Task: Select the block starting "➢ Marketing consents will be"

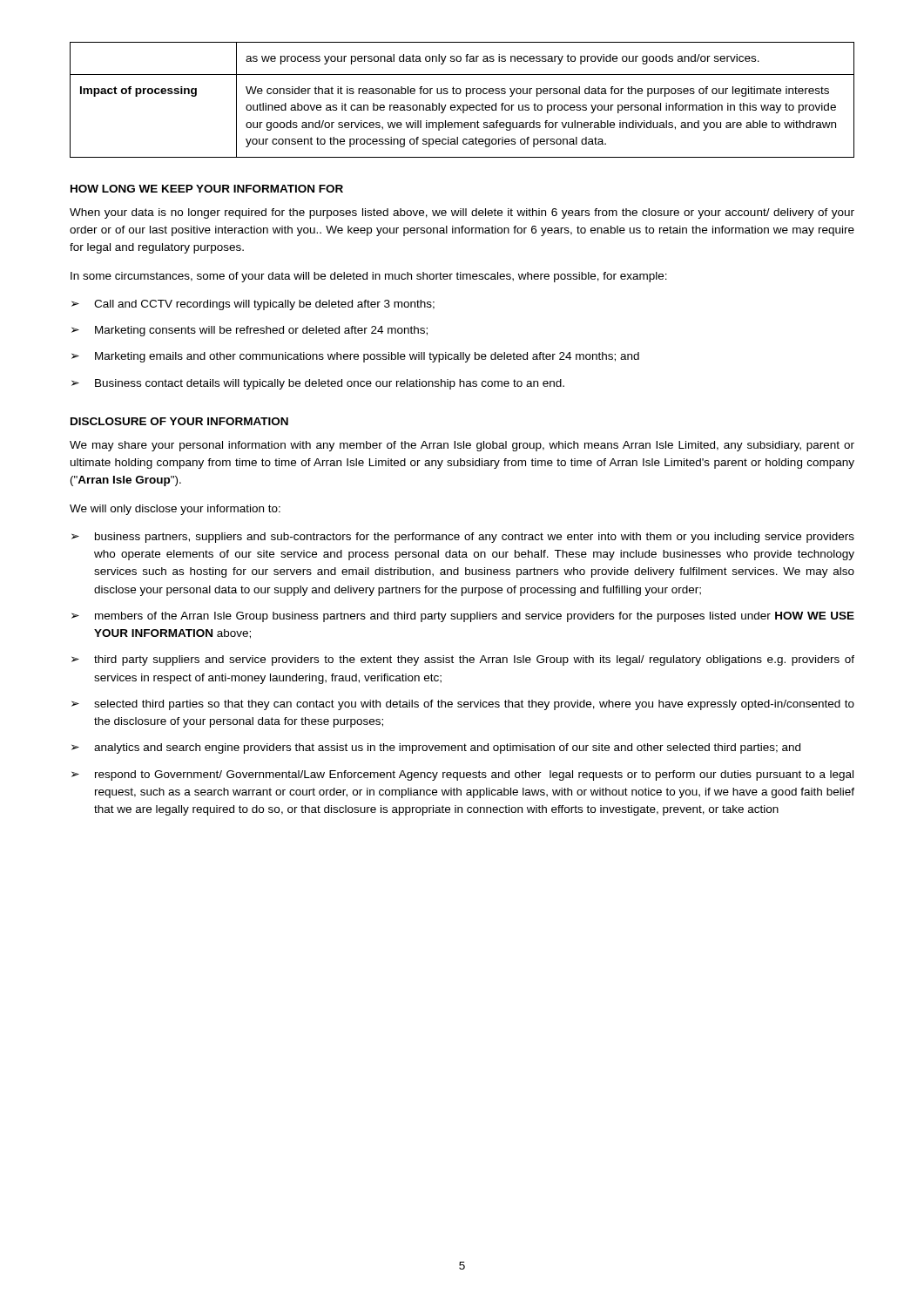Action: 250,331
